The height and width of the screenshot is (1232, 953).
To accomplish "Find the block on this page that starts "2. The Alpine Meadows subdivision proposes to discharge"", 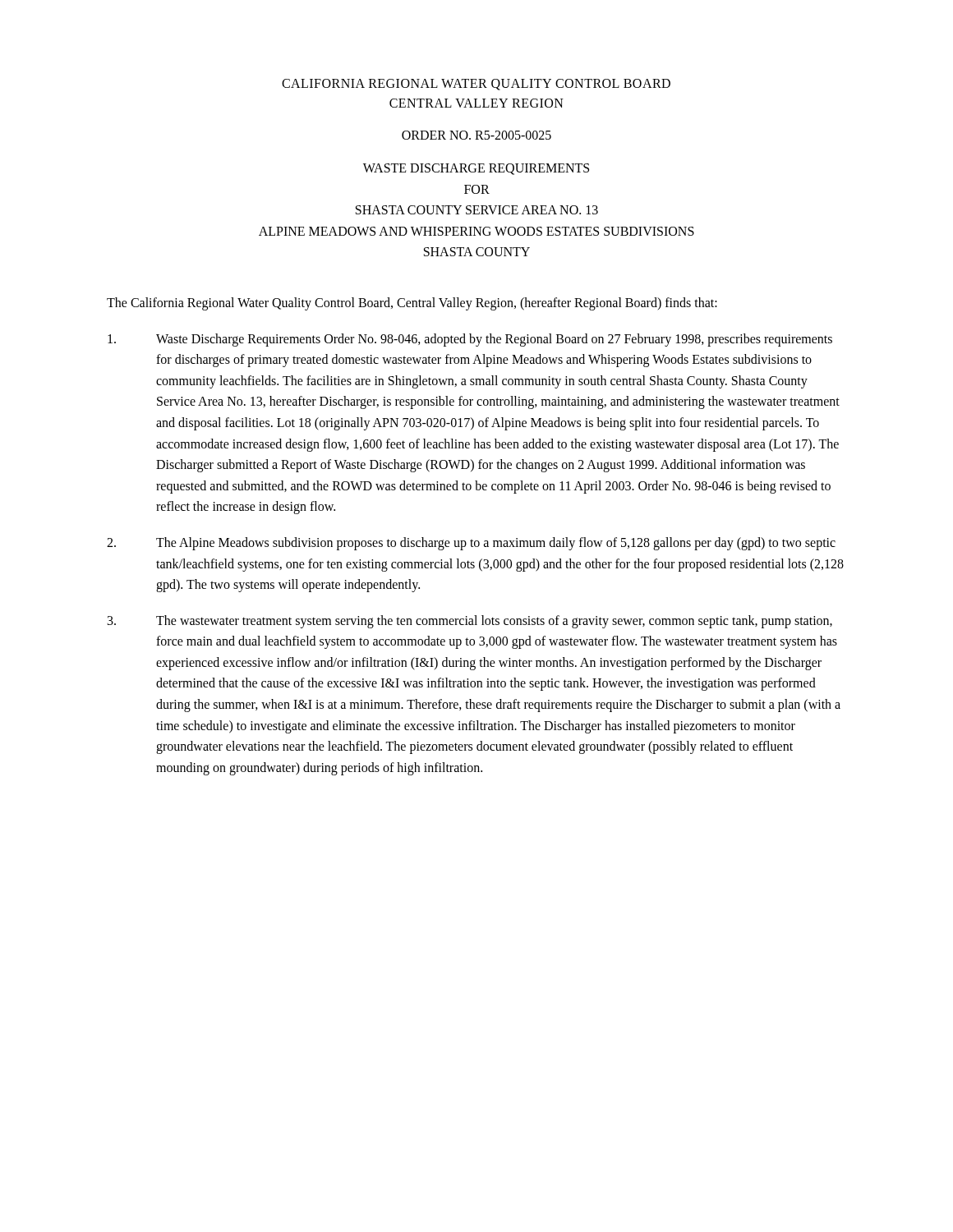I will click(476, 564).
